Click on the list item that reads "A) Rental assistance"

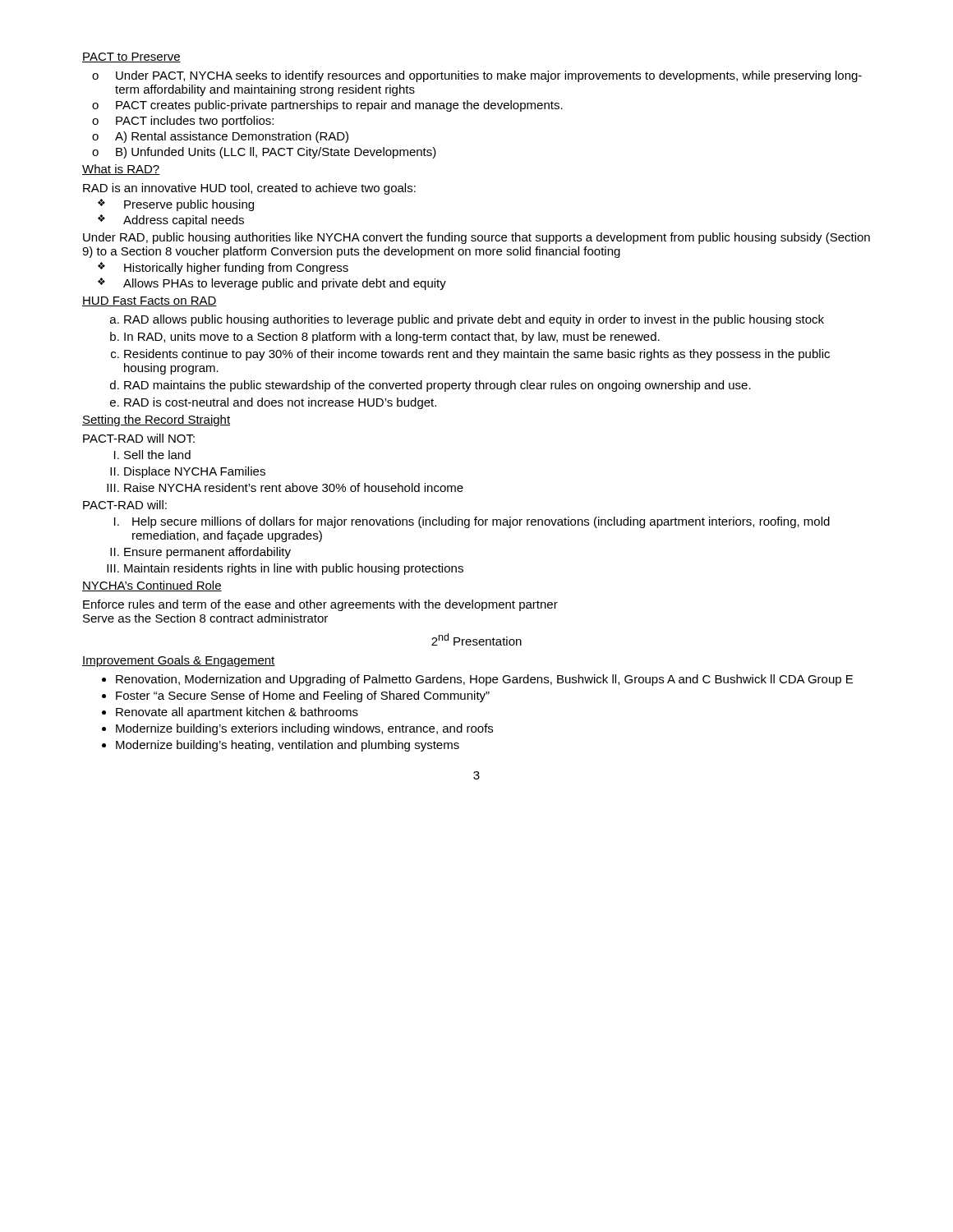coord(220,137)
